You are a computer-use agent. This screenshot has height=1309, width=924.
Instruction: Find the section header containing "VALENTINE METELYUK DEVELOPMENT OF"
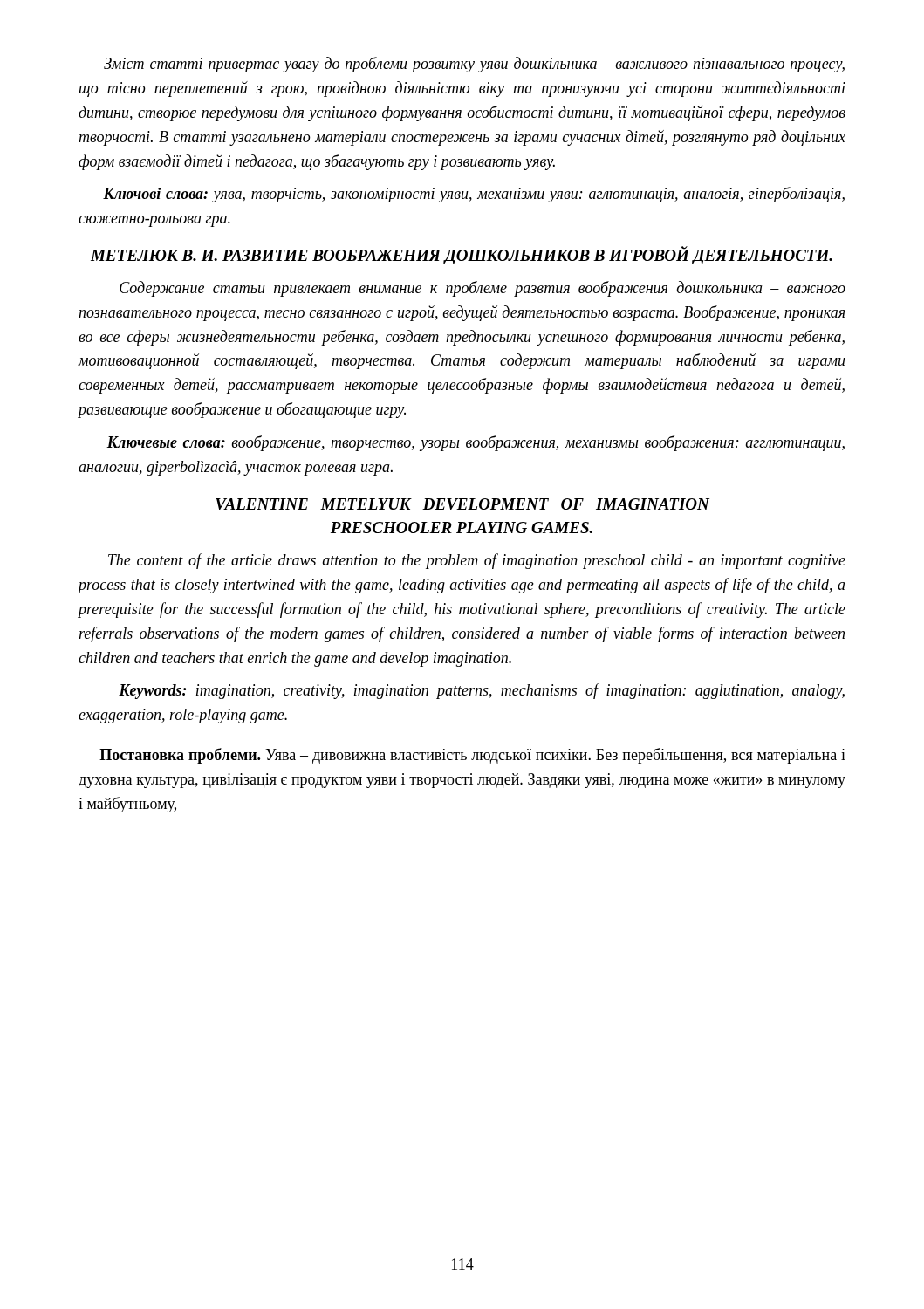[462, 516]
